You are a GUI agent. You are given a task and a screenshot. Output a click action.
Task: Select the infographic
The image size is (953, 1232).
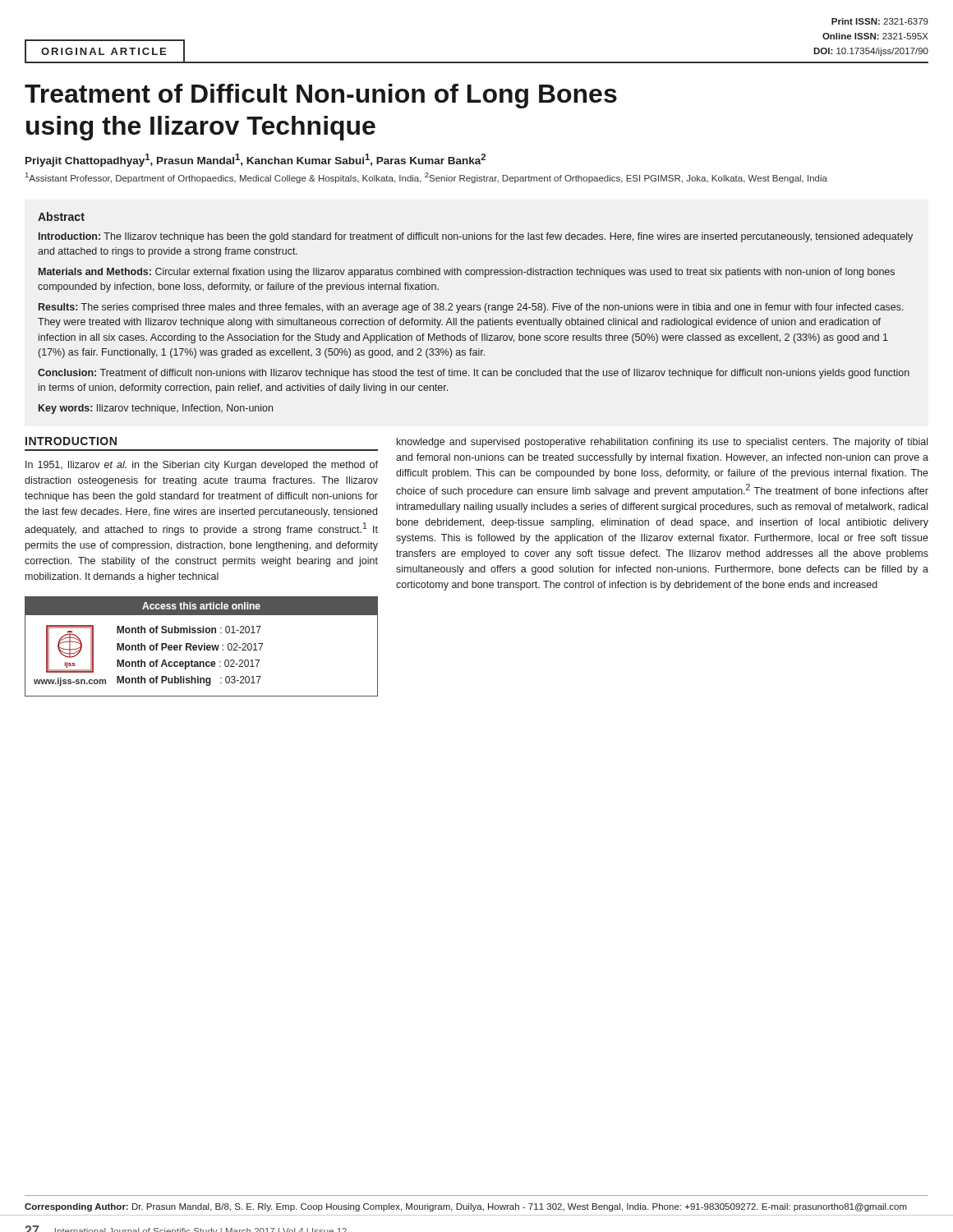click(x=201, y=646)
